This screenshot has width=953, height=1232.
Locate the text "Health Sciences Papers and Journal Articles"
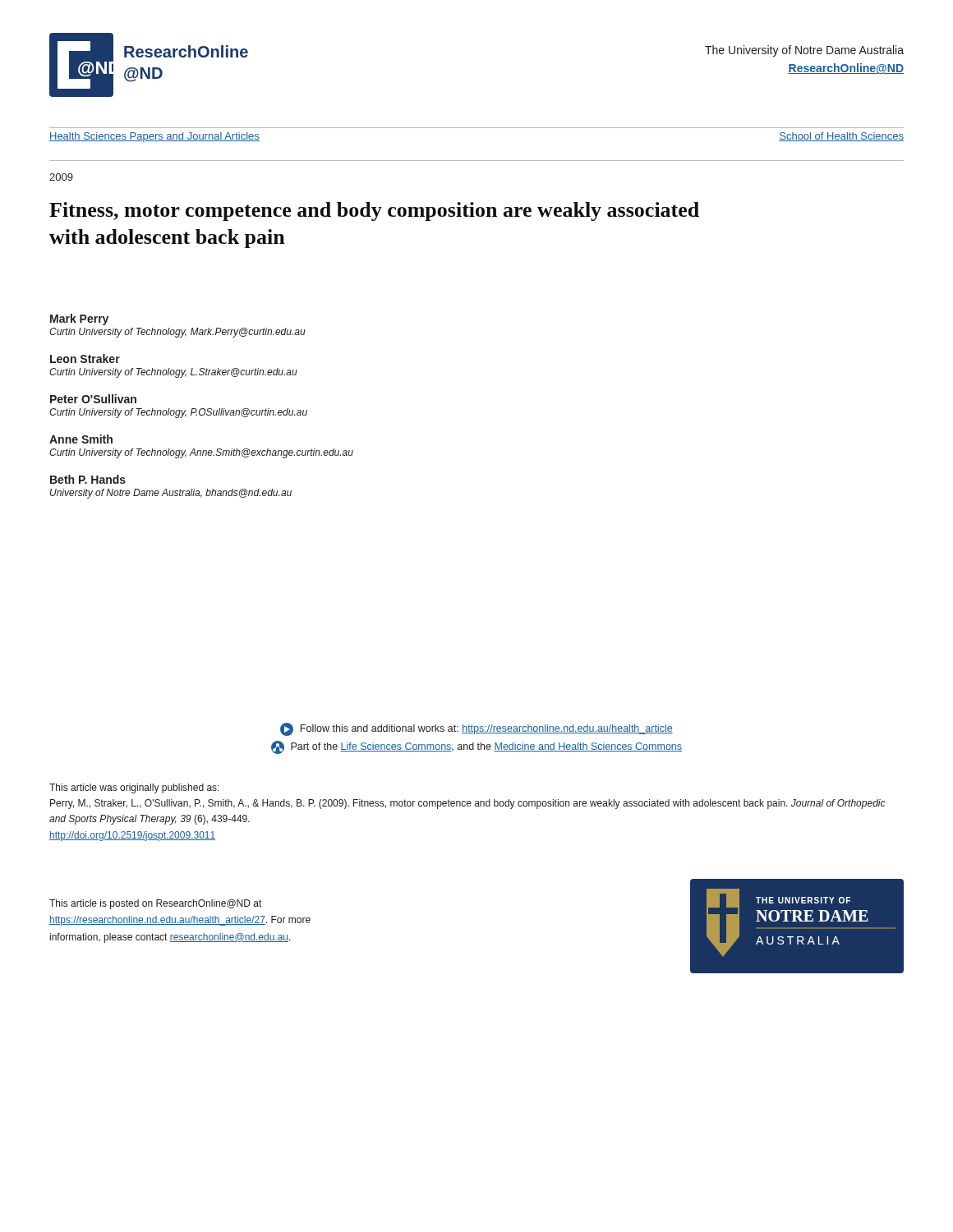(154, 136)
